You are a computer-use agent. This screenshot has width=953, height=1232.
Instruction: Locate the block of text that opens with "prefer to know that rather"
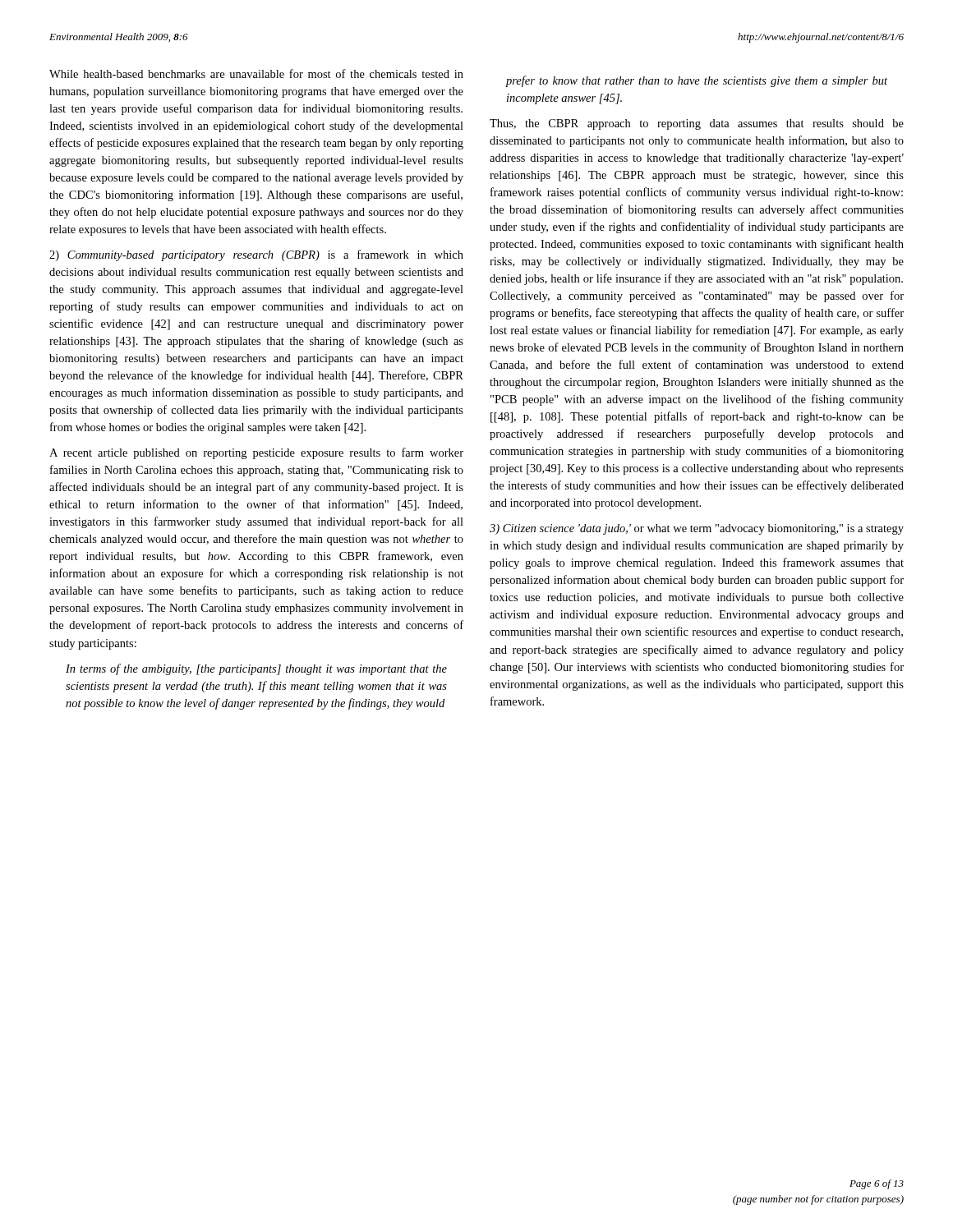coord(697,90)
